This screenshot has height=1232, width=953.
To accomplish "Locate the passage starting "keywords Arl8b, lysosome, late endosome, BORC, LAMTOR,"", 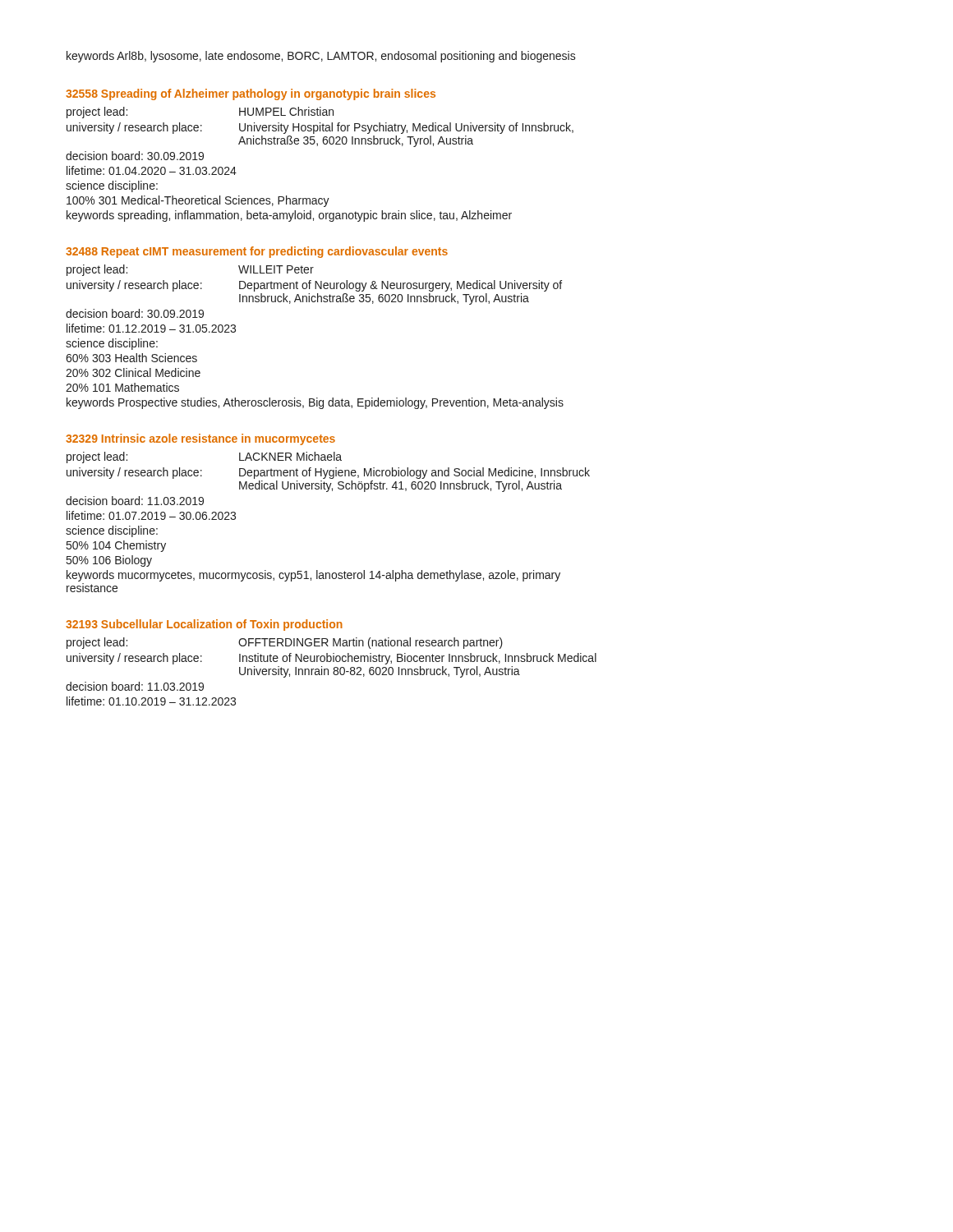I will coord(321,56).
